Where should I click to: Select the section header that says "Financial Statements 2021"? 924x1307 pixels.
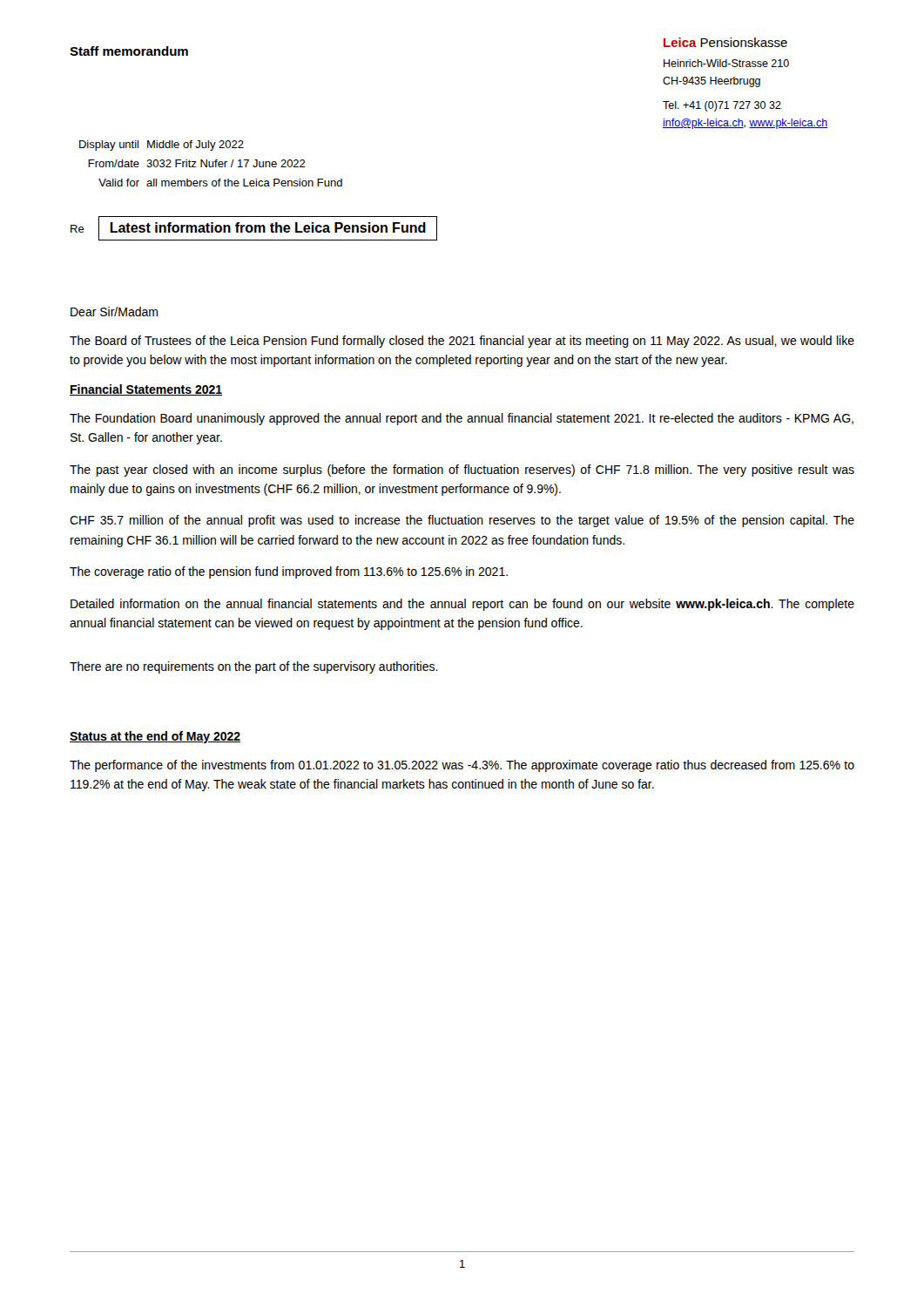(x=146, y=389)
